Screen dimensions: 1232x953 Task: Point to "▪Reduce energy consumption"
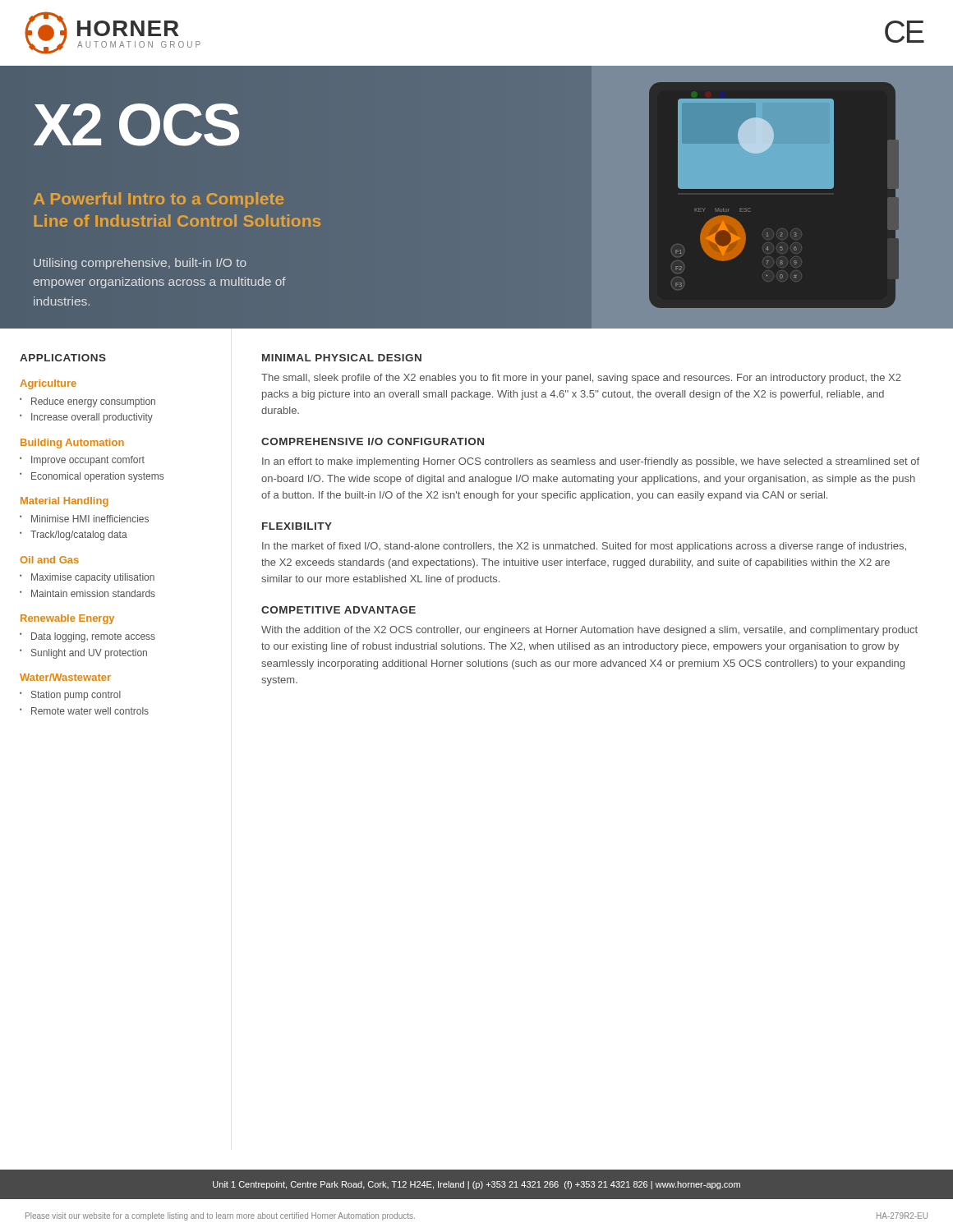tap(88, 401)
